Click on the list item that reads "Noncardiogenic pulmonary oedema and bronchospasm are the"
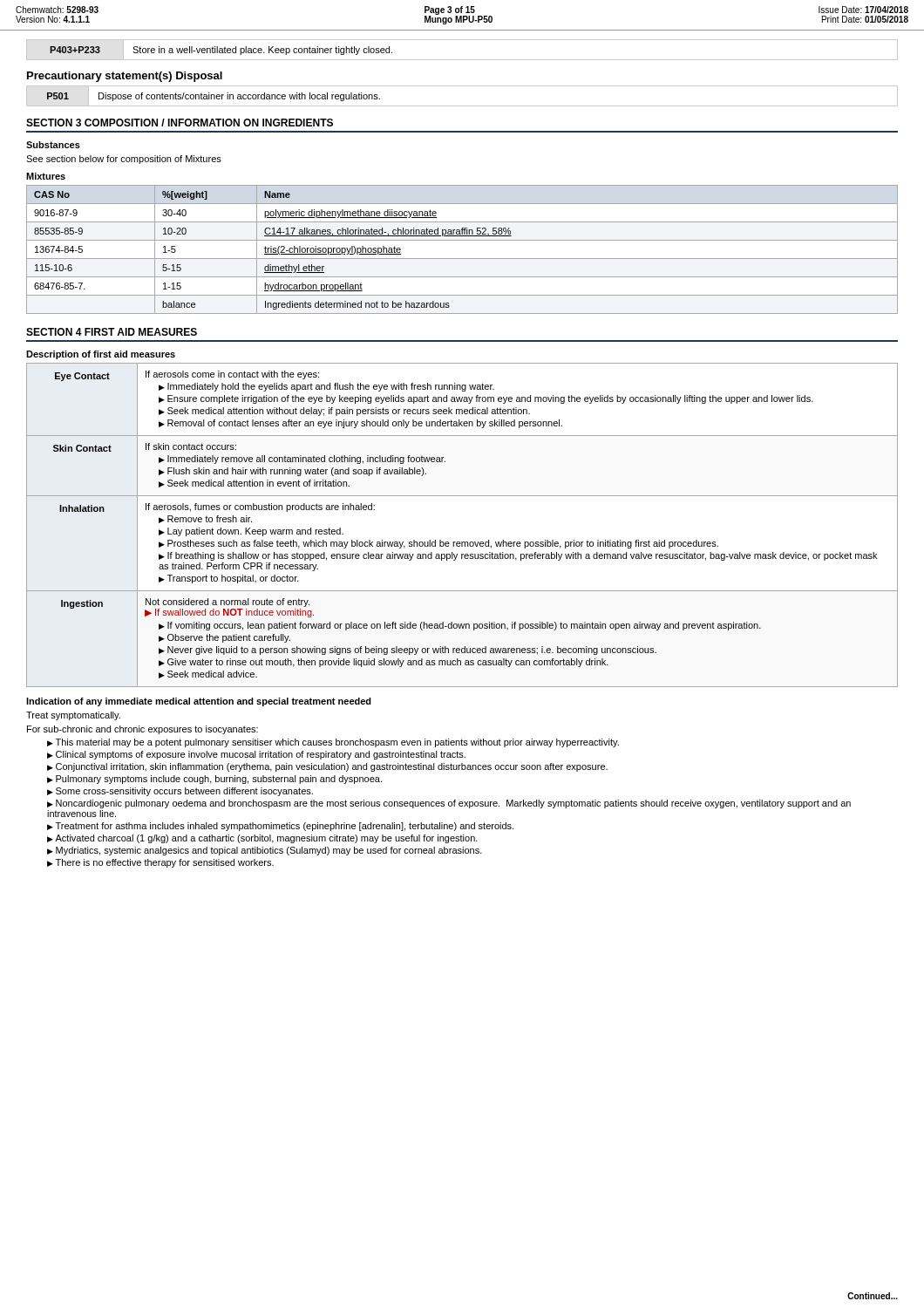The width and height of the screenshot is (924, 1308). 449,808
